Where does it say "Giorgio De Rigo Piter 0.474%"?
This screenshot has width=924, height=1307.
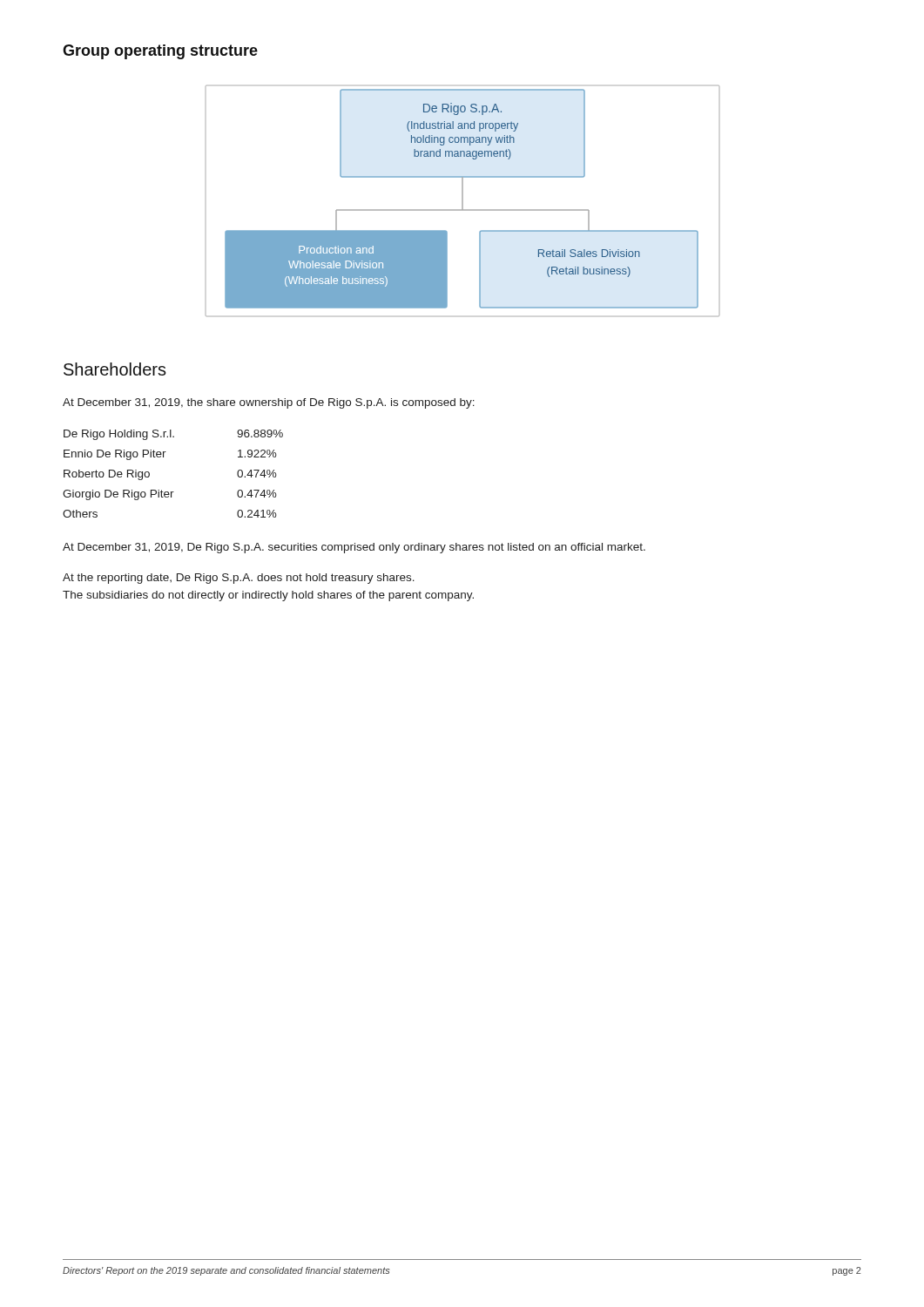click(185, 494)
